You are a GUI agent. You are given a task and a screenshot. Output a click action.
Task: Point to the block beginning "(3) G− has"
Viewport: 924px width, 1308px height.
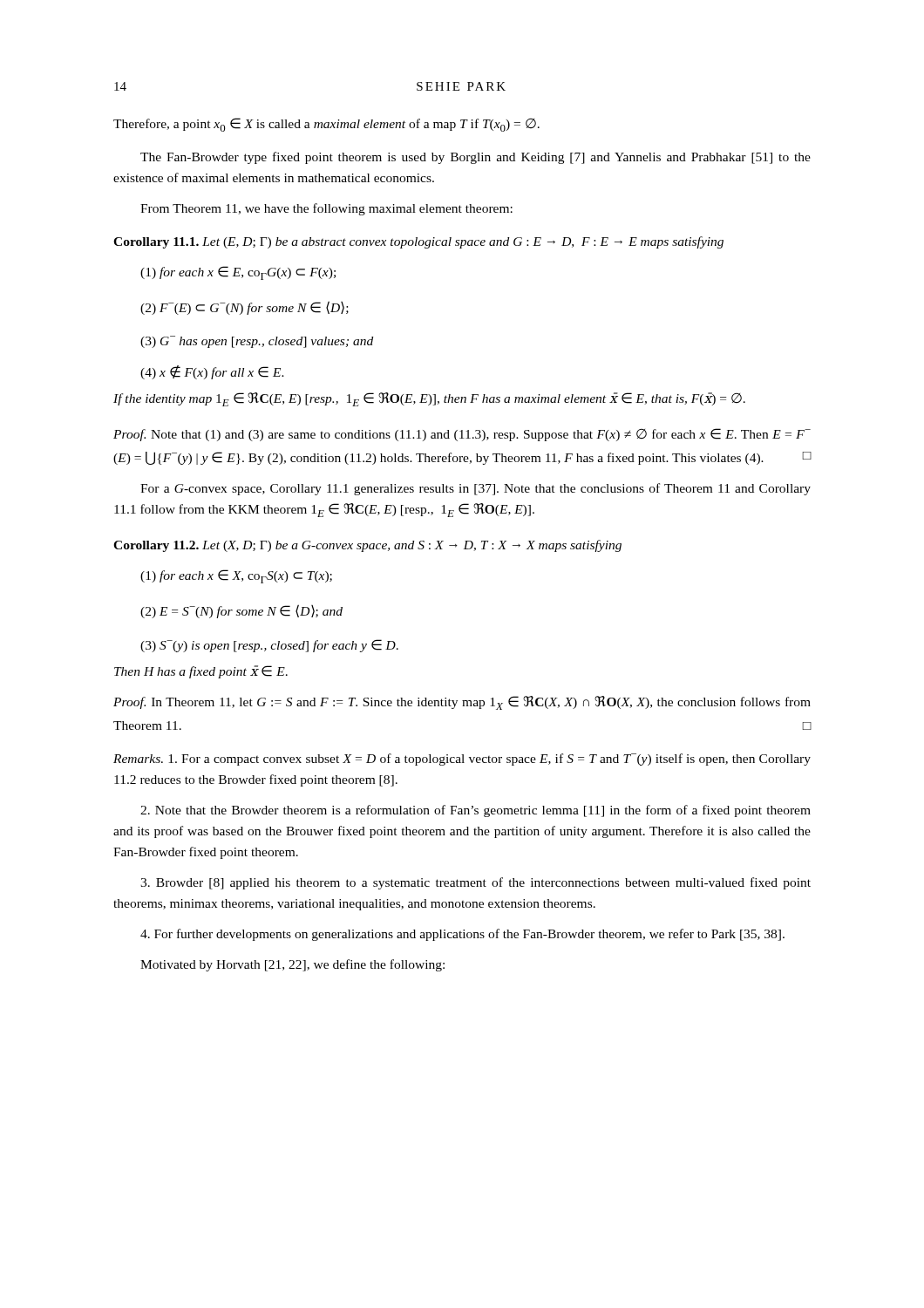(257, 342)
